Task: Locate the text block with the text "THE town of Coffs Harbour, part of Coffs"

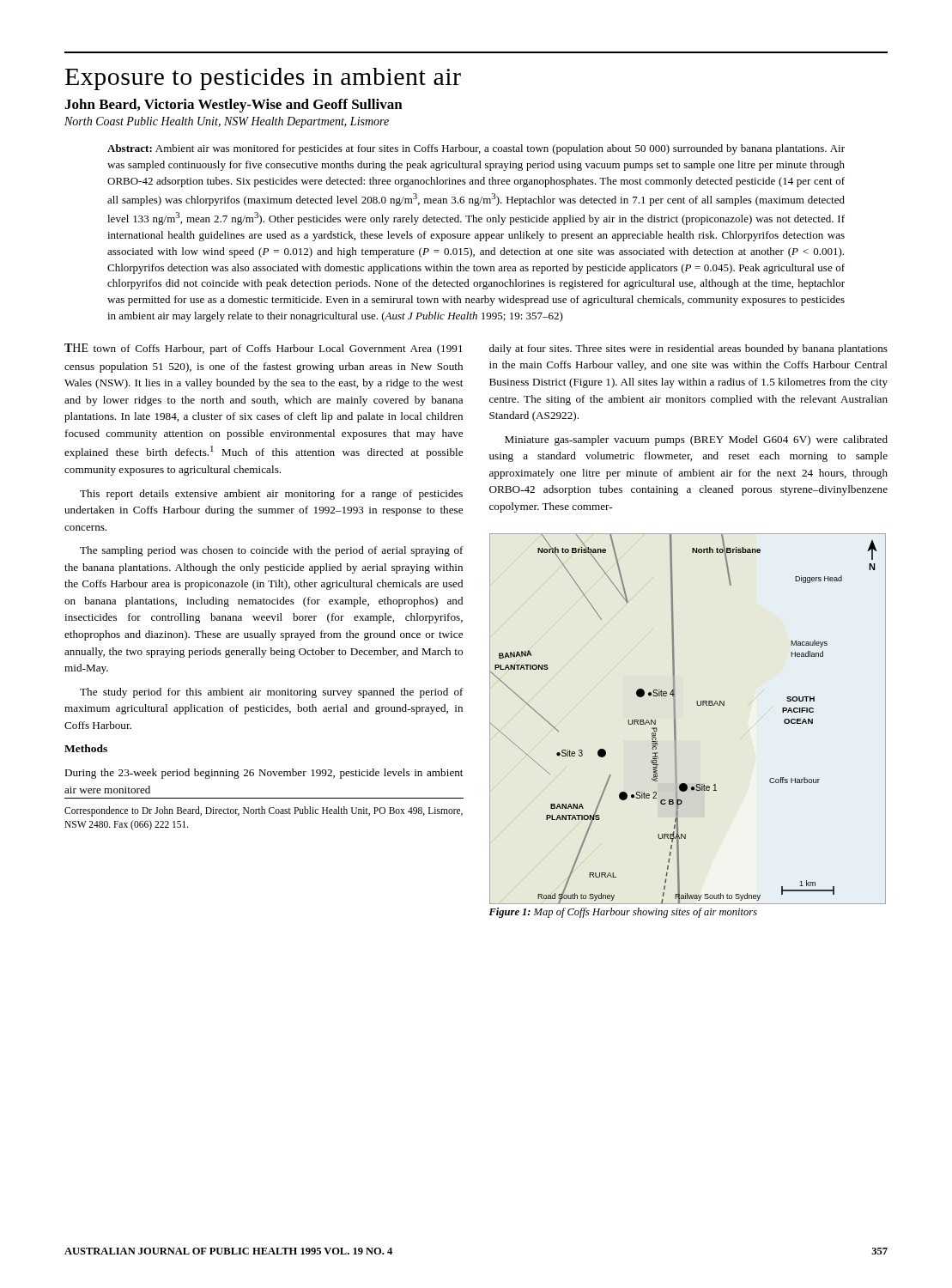Action: pyautogui.click(x=264, y=409)
